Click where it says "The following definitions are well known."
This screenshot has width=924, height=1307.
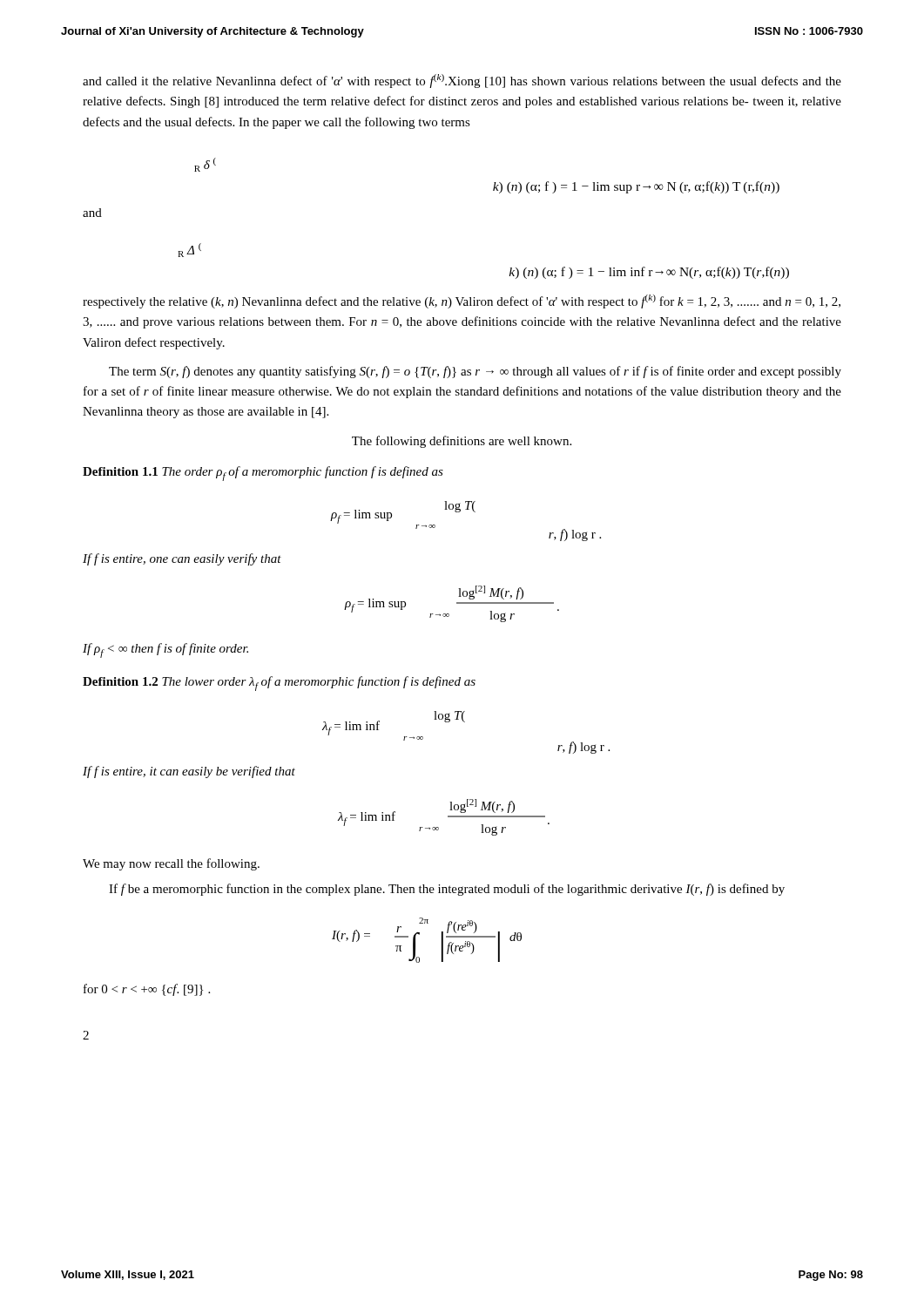462,441
